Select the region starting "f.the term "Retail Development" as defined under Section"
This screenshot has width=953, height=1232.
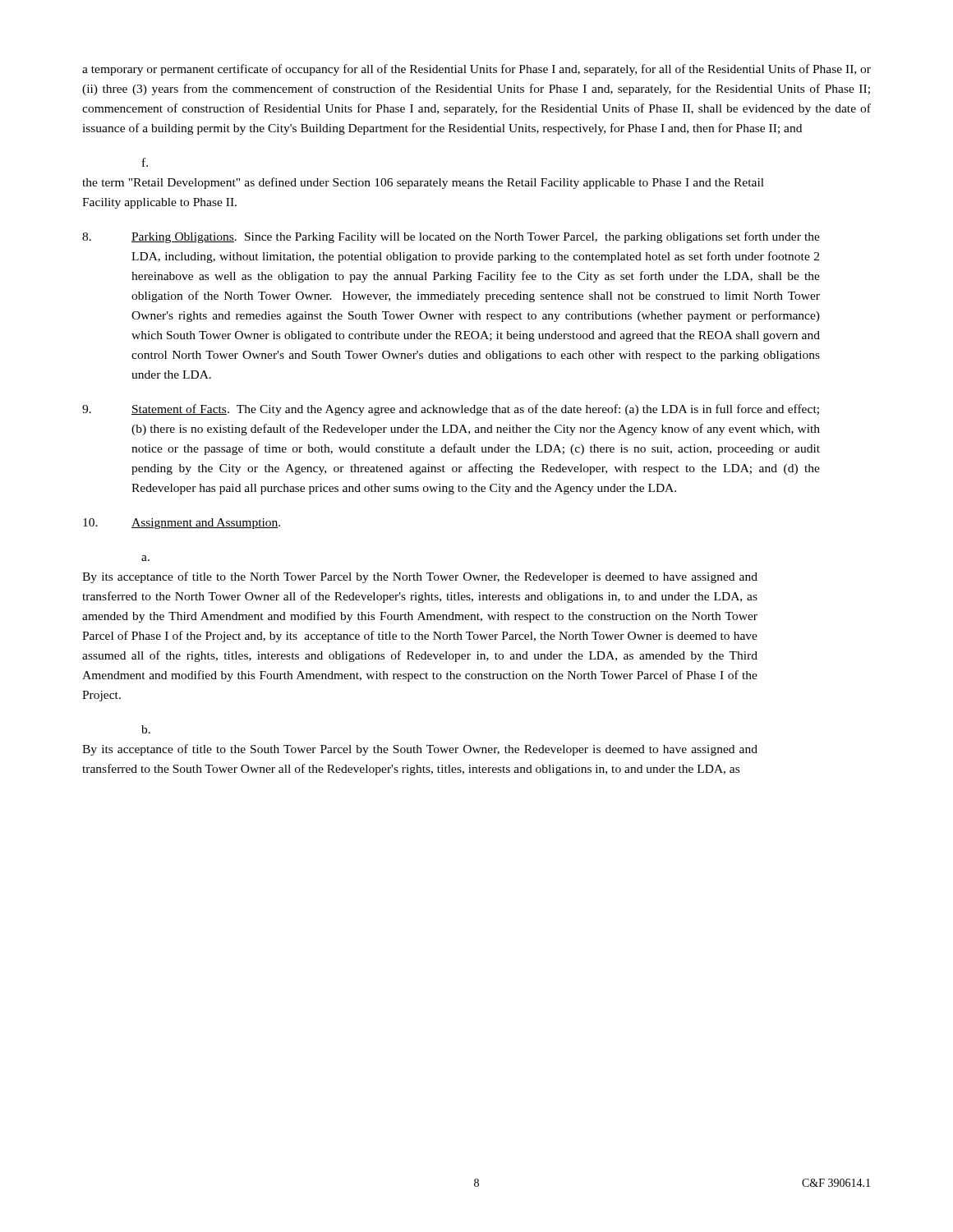423,182
